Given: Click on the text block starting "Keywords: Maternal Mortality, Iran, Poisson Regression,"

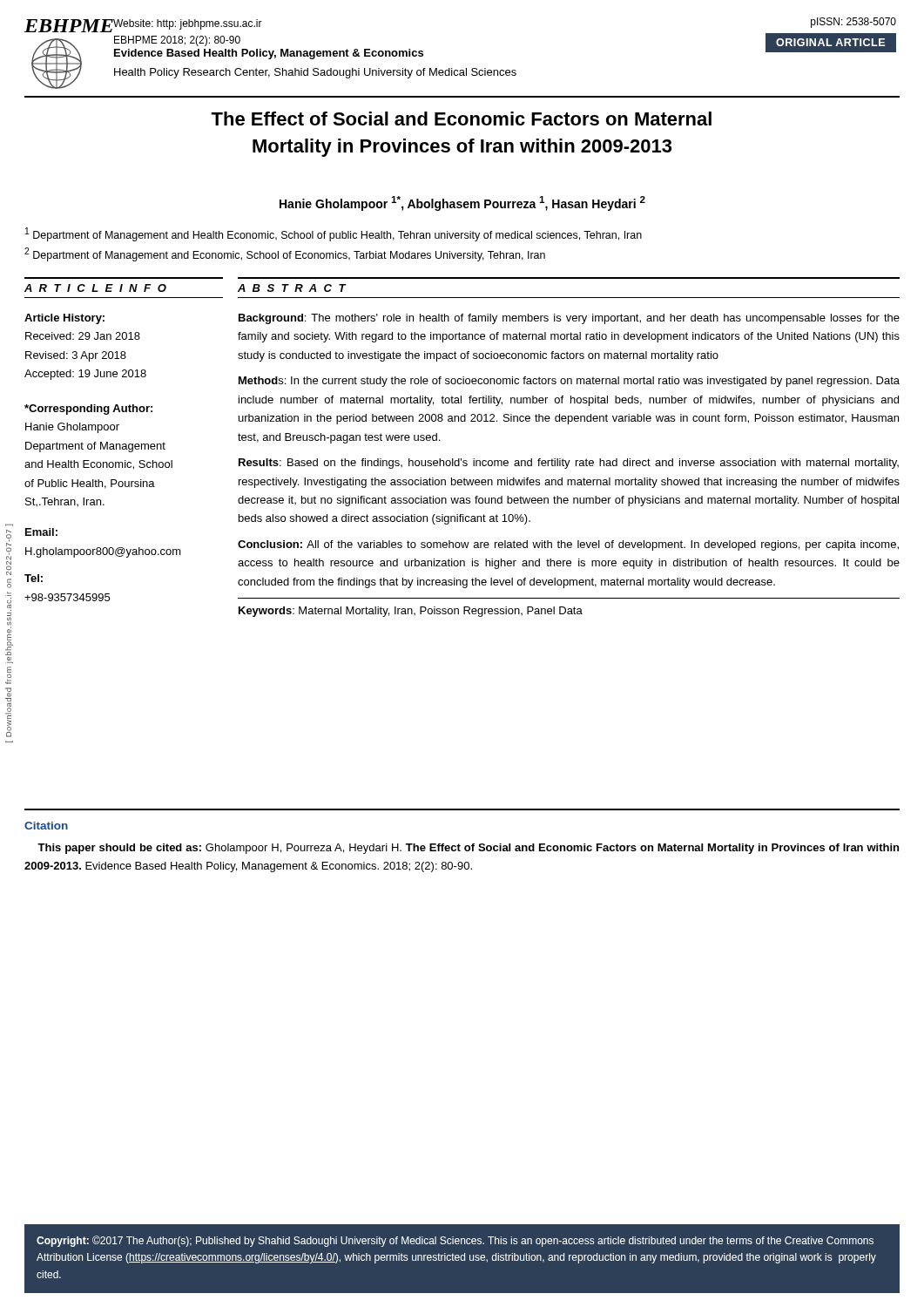Looking at the screenshot, I should pyautogui.click(x=410, y=610).
